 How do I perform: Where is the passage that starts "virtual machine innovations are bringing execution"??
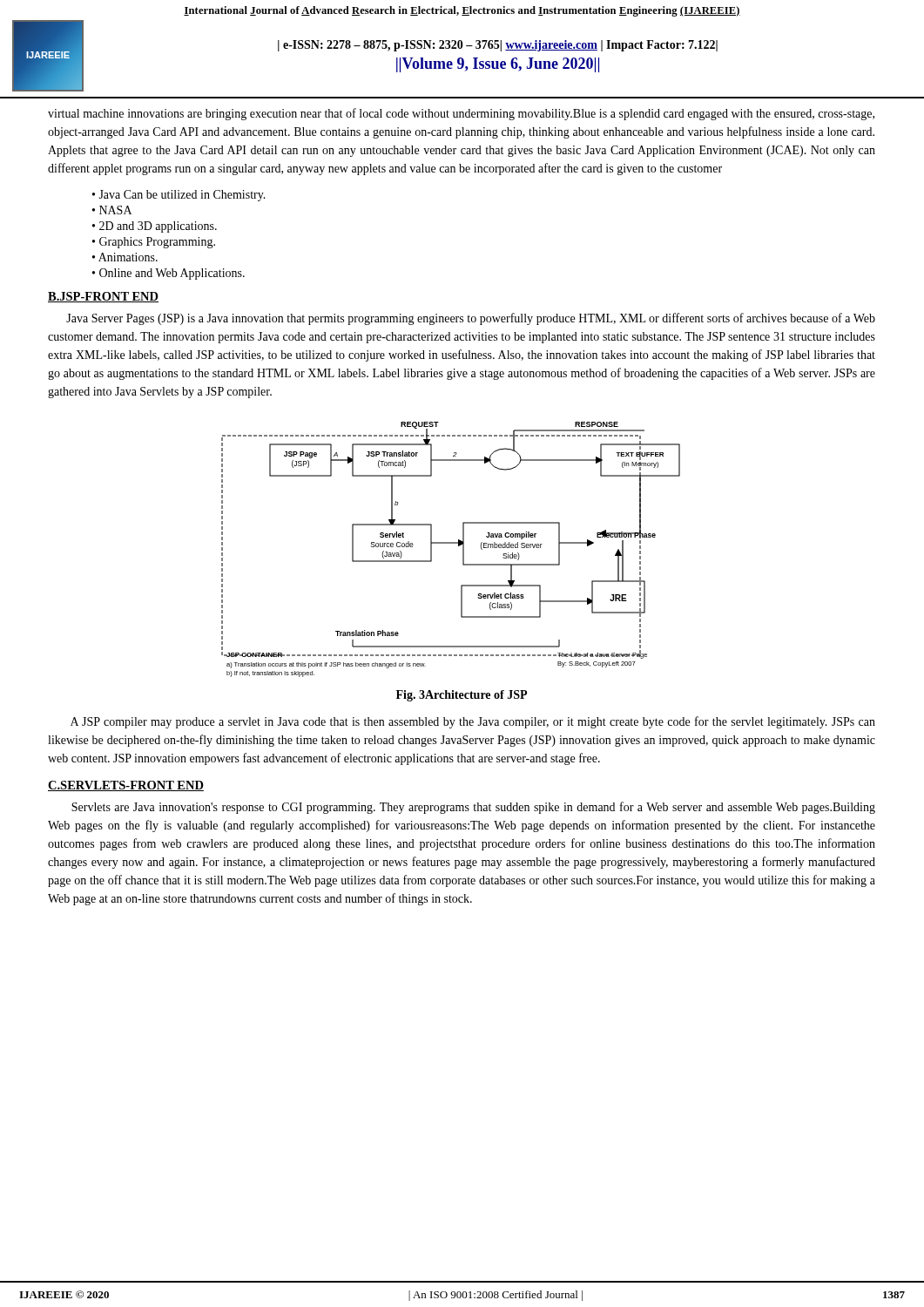tap(462, 141)
